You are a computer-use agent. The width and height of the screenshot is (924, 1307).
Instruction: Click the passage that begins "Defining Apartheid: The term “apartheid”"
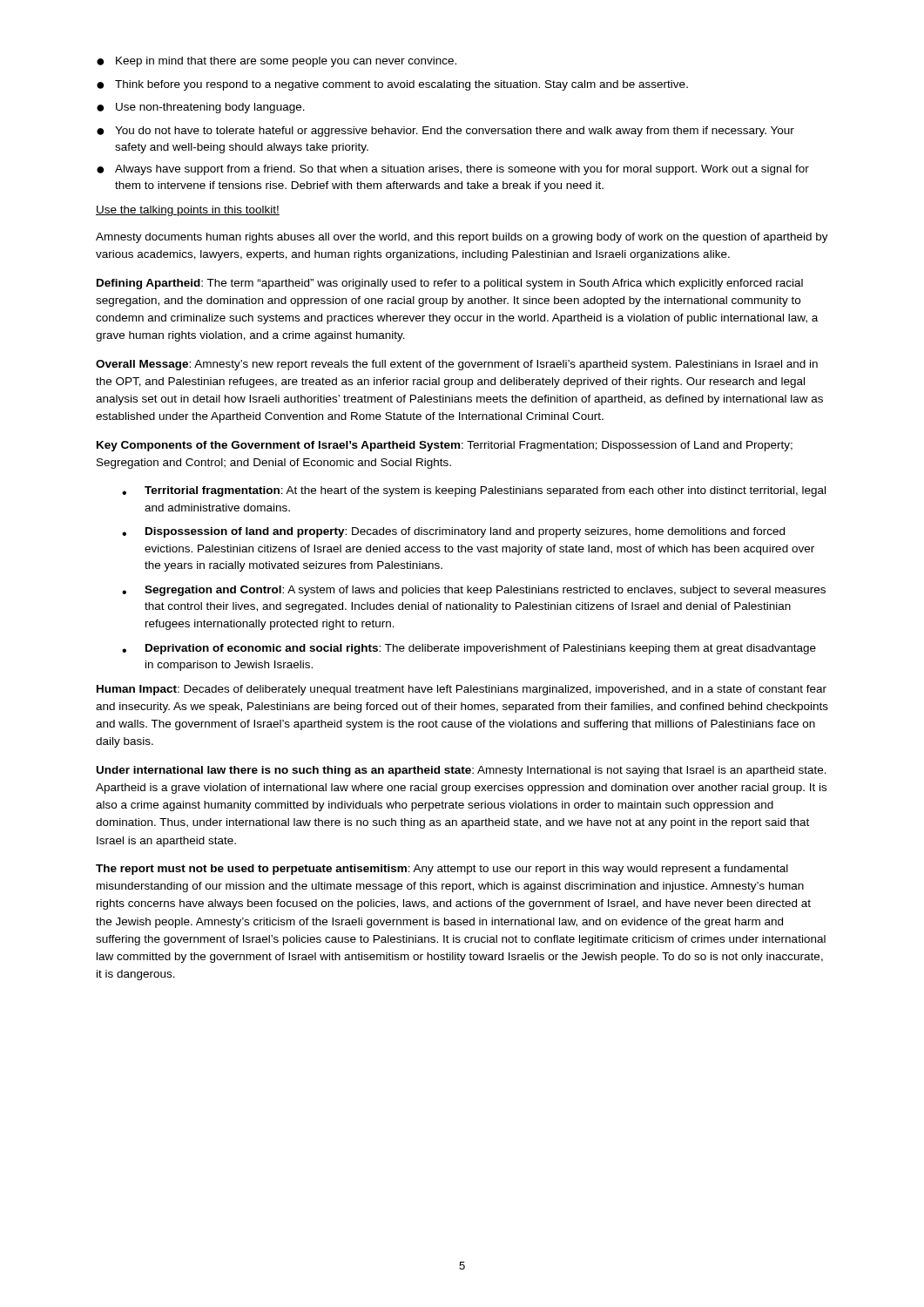point(457,309)
